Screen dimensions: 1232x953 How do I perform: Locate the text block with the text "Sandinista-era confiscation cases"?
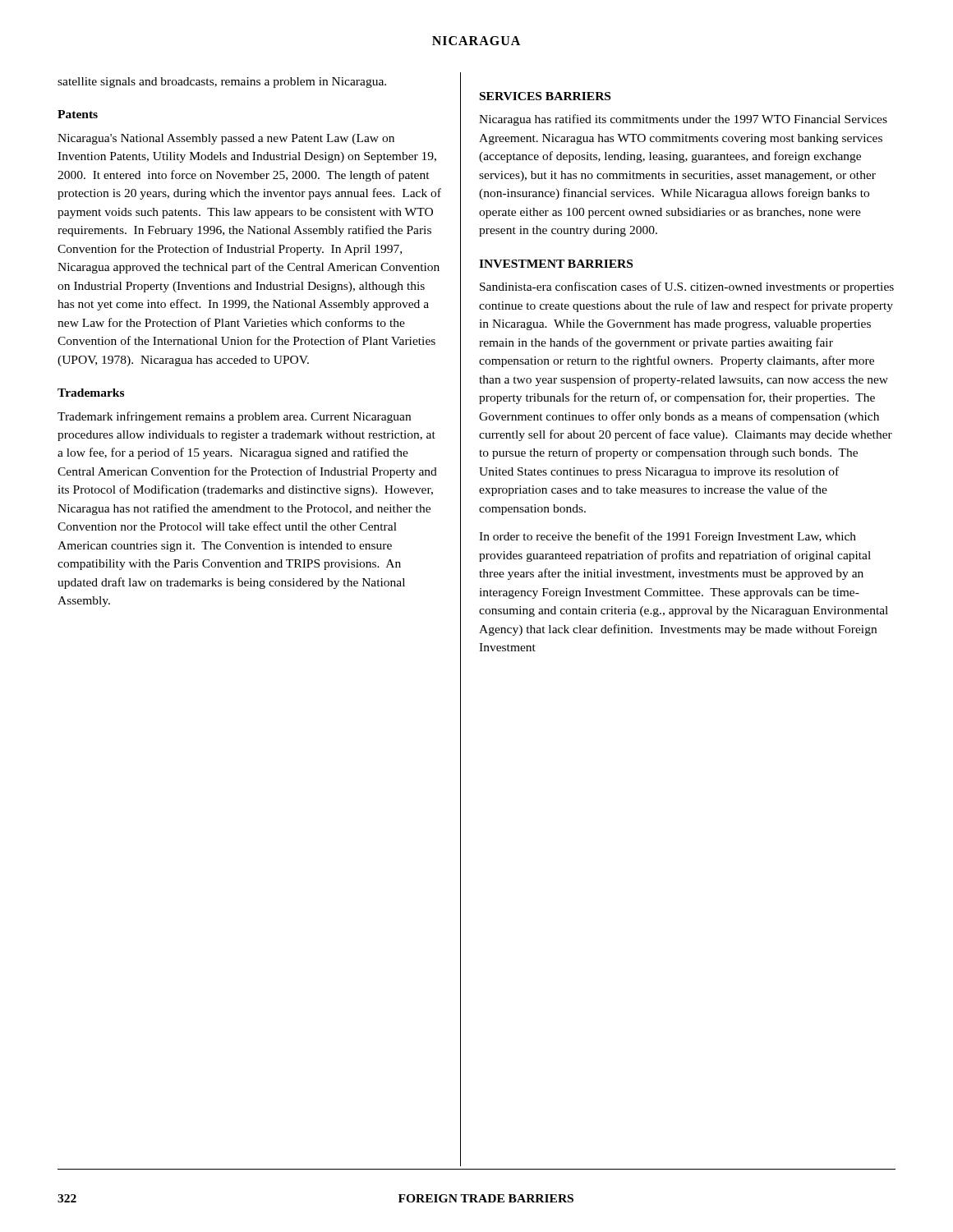(x=687, y=397)
